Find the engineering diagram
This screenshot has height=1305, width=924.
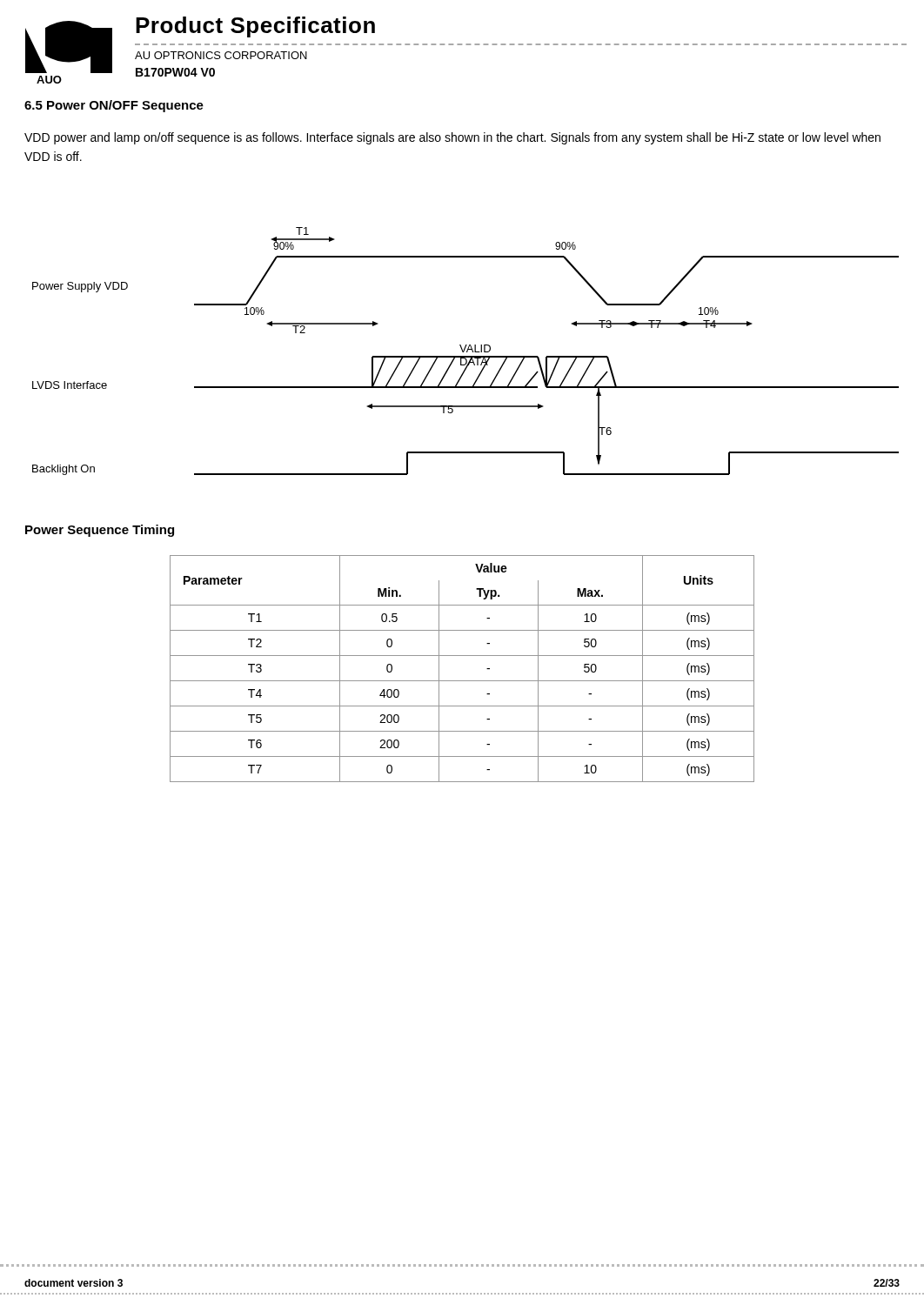tap(462, 350)
